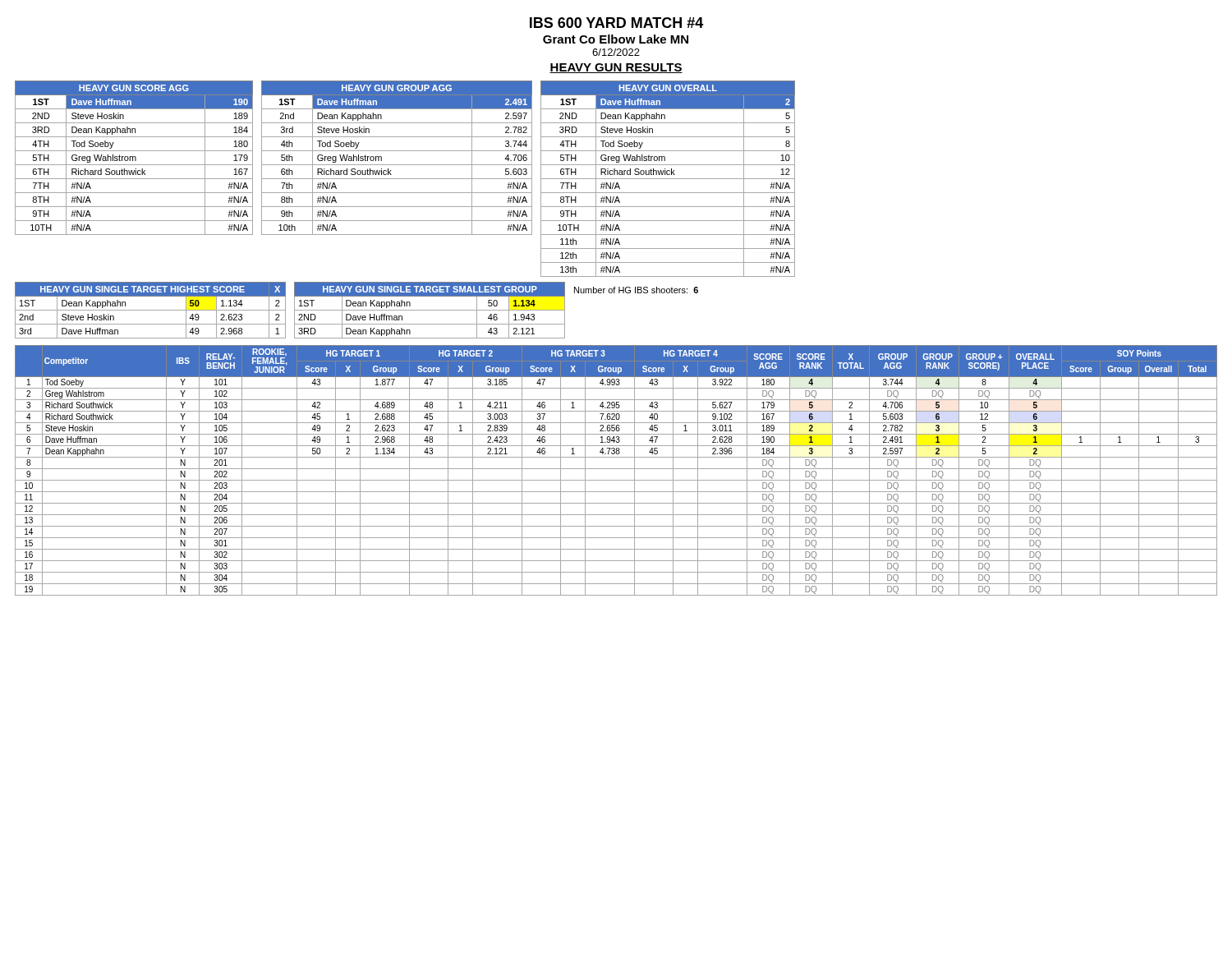Point to the block beginning "Number of HG"
Screen dimensions: 953x1232
pos(636,290)
